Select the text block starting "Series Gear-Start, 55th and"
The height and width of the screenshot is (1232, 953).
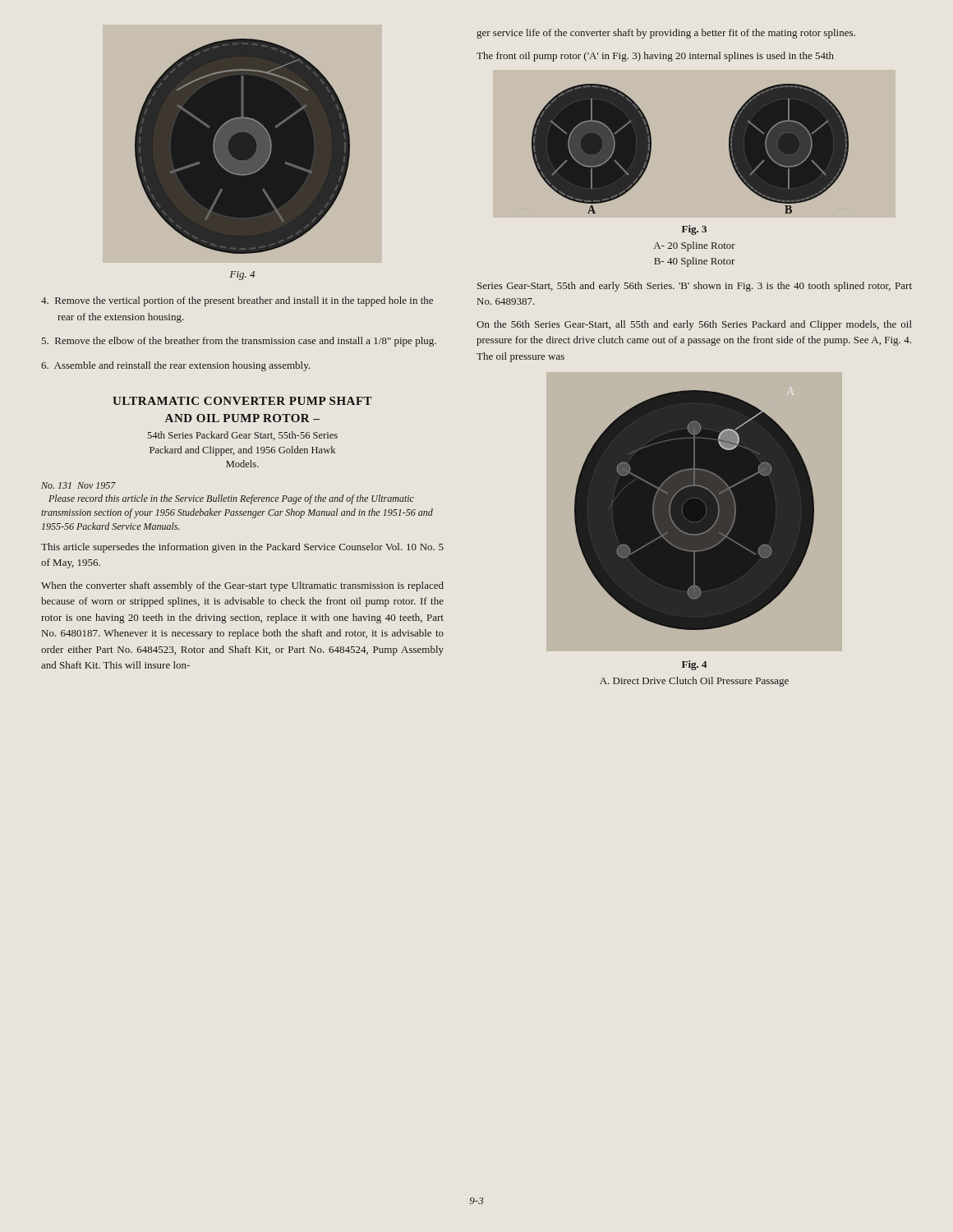click(x=694, y=293)
